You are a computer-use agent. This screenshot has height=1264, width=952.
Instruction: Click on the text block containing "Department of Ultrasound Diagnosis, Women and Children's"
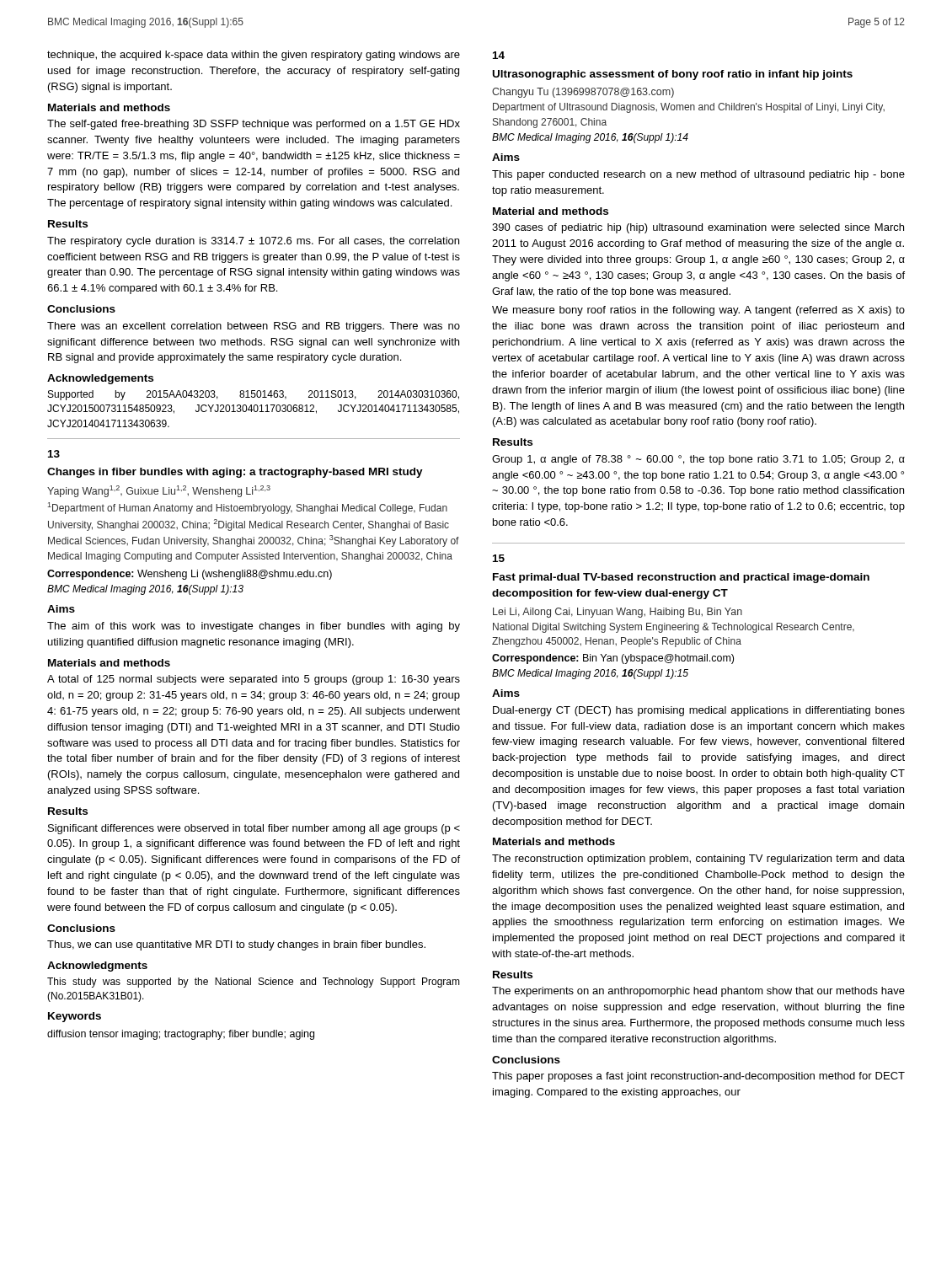pyautogui.click(x=689, y=115)
